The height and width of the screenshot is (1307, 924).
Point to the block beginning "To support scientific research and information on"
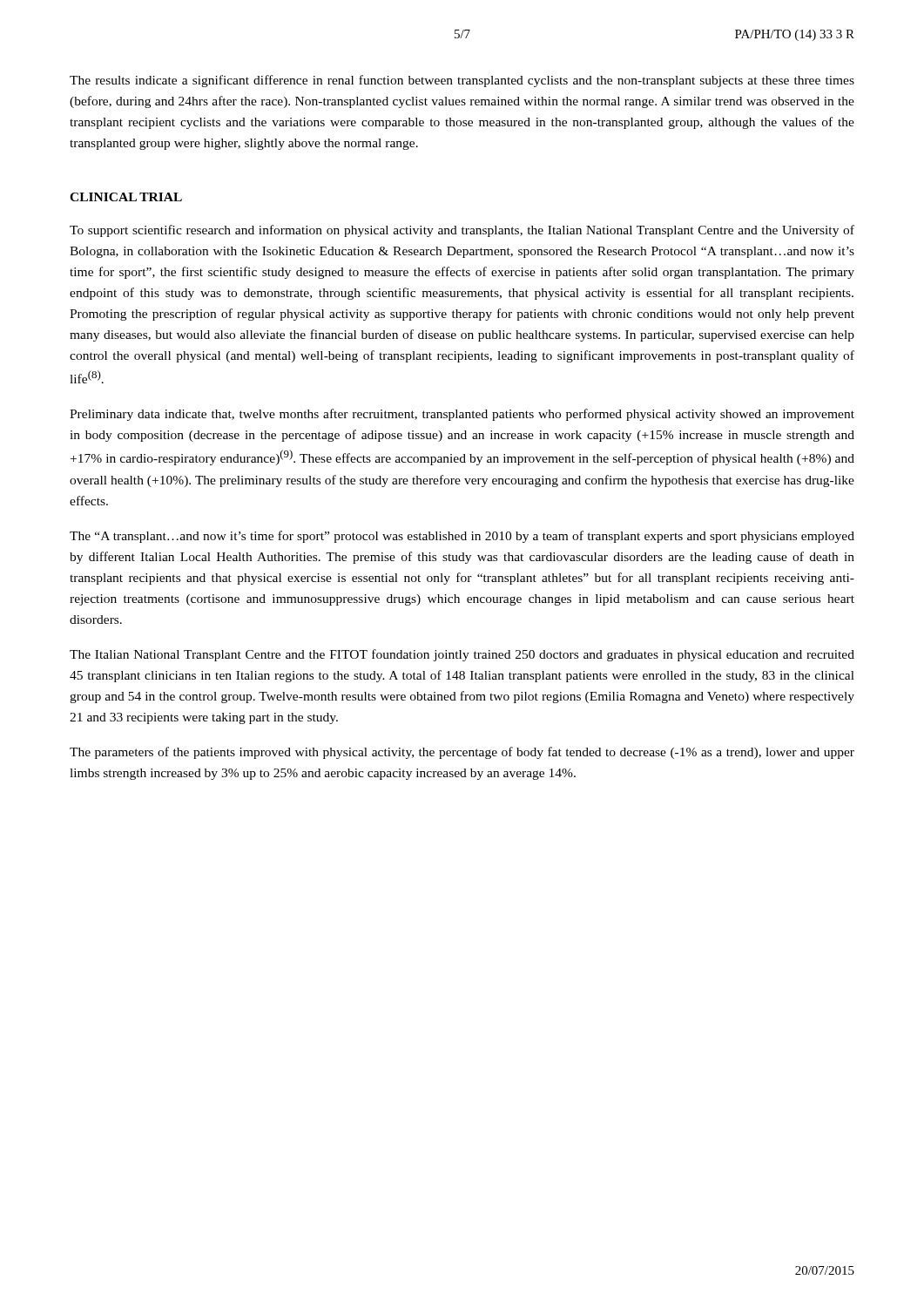pyautogui.click(x=462, y=304)
